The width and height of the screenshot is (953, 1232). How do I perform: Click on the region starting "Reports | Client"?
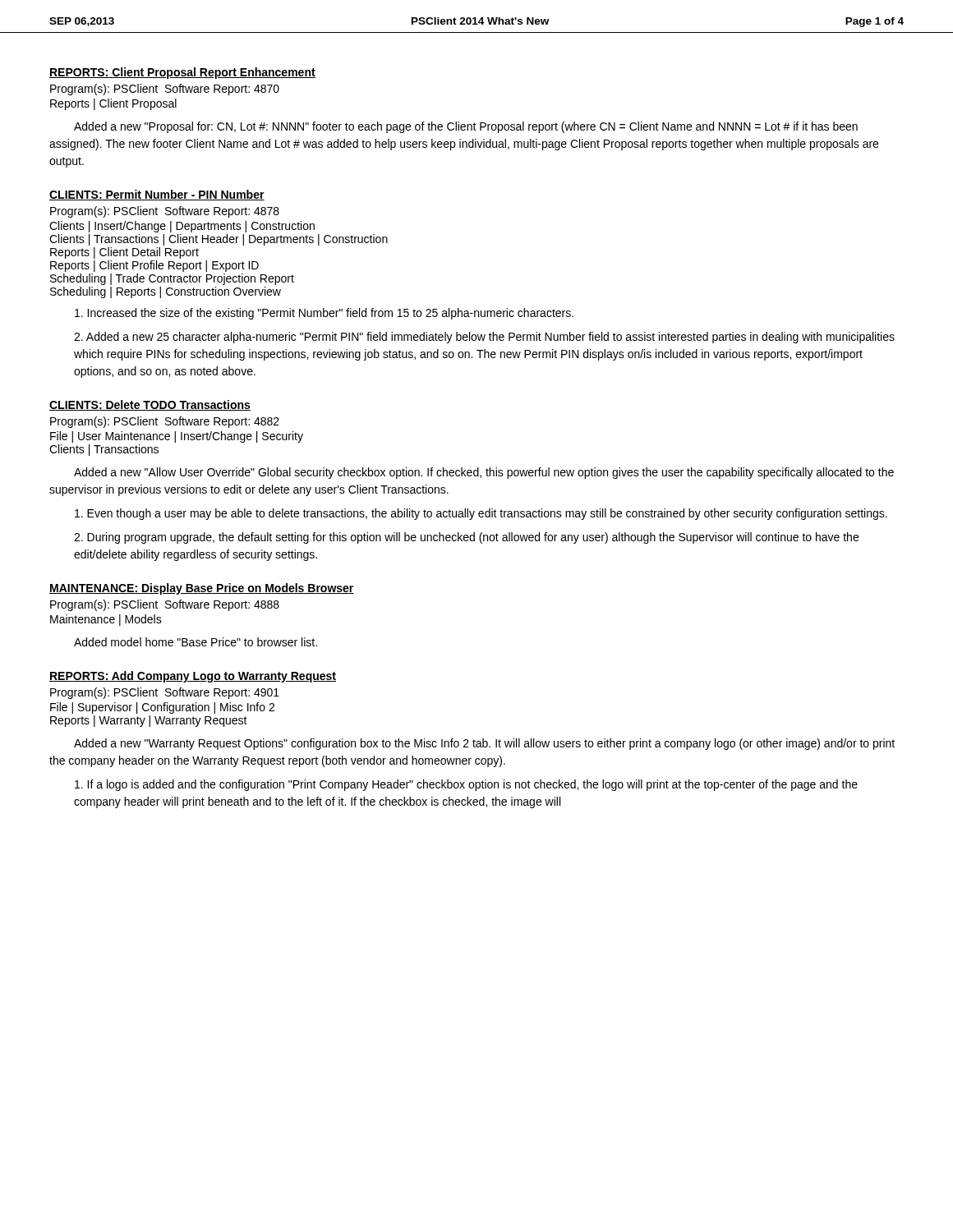113,103
